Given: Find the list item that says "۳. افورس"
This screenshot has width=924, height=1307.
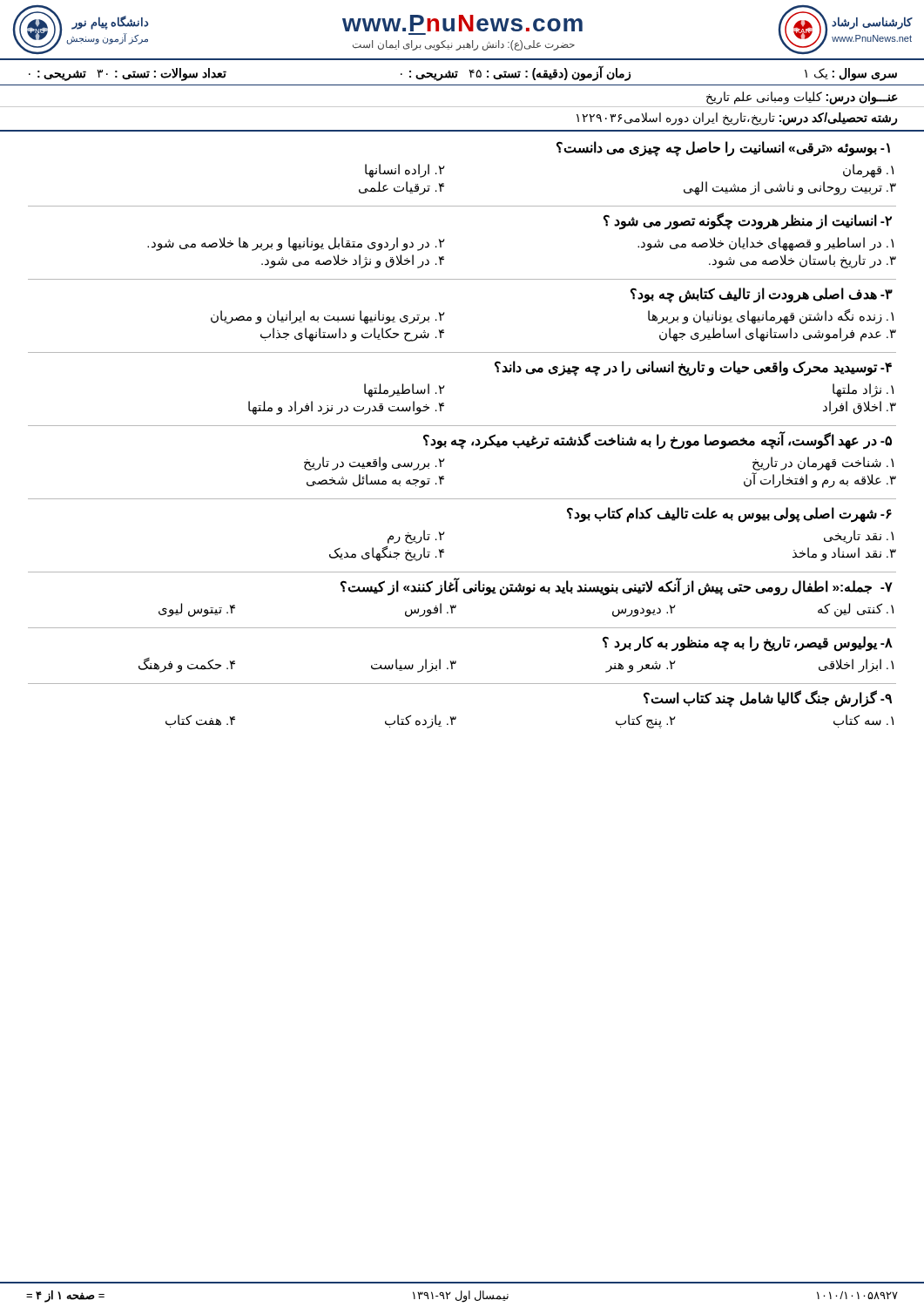Looking at the screenshot, I should point(430,609).
